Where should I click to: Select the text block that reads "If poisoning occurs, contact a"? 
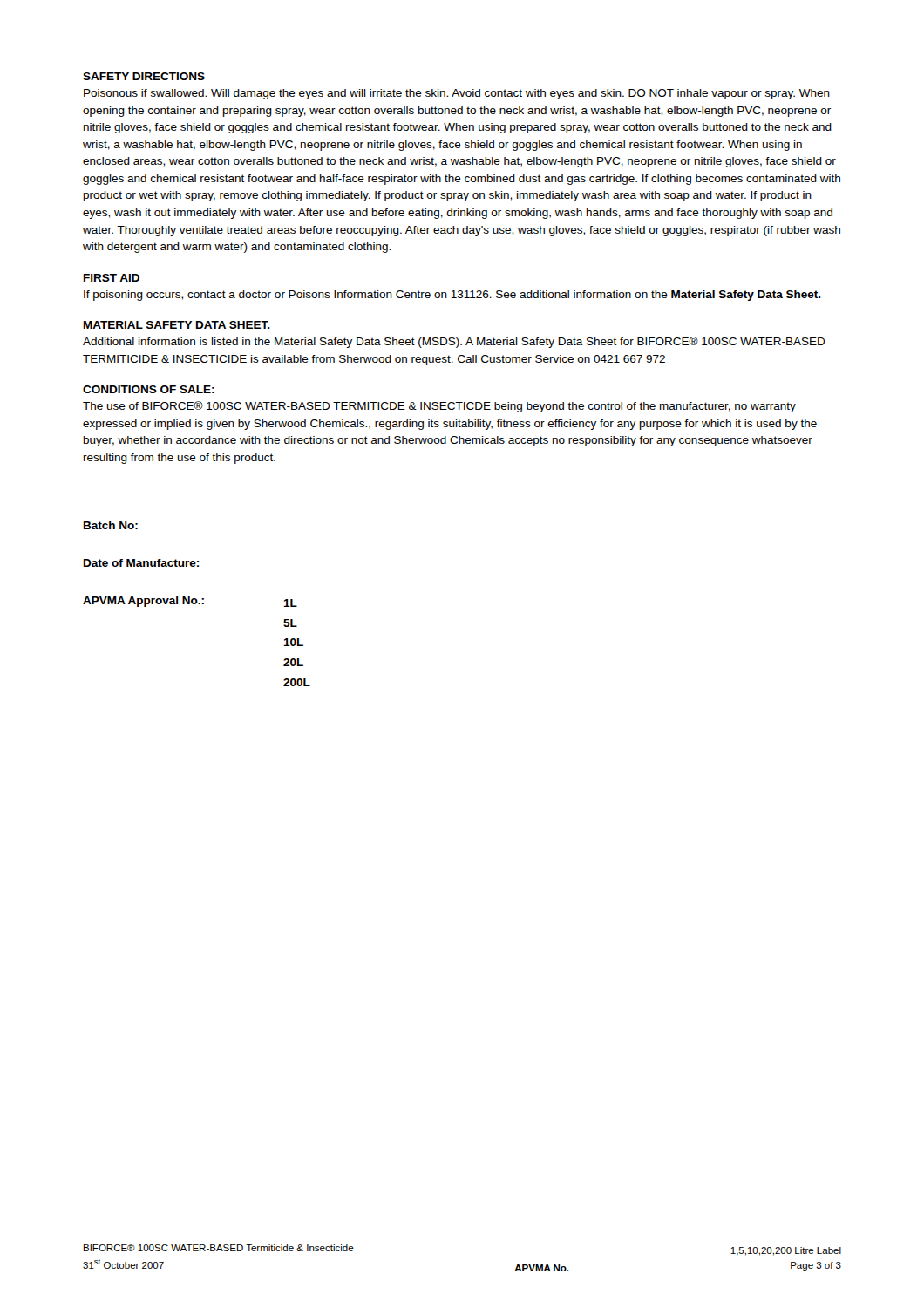pos(452,294)
